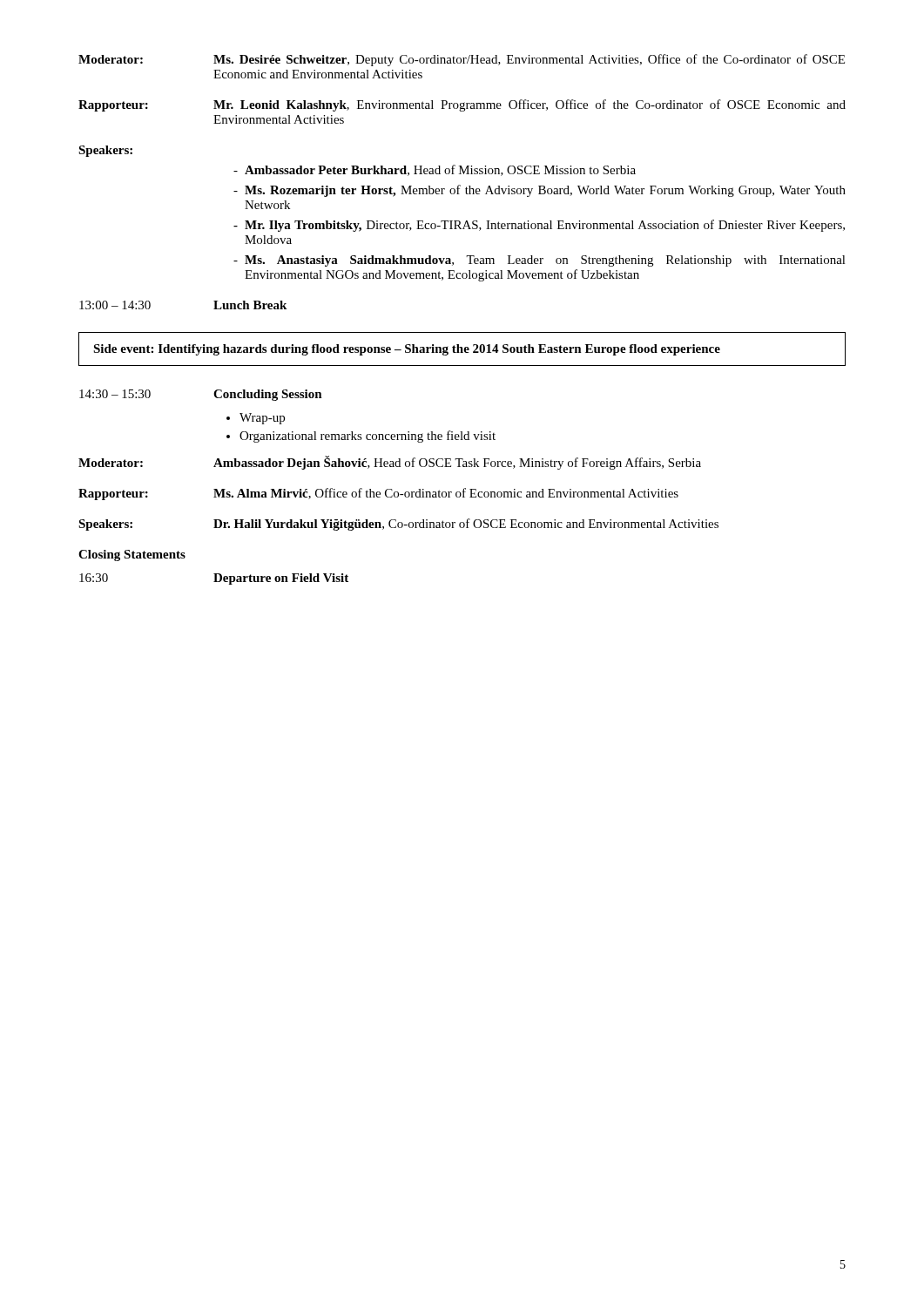The image size is (924, 1307).
Task: Find the block starting "Moderator: Ms. Desirée Schweitzer, Deputy Co-ordinator/Head, Environmental Activities,"
Action: (462, 67)
